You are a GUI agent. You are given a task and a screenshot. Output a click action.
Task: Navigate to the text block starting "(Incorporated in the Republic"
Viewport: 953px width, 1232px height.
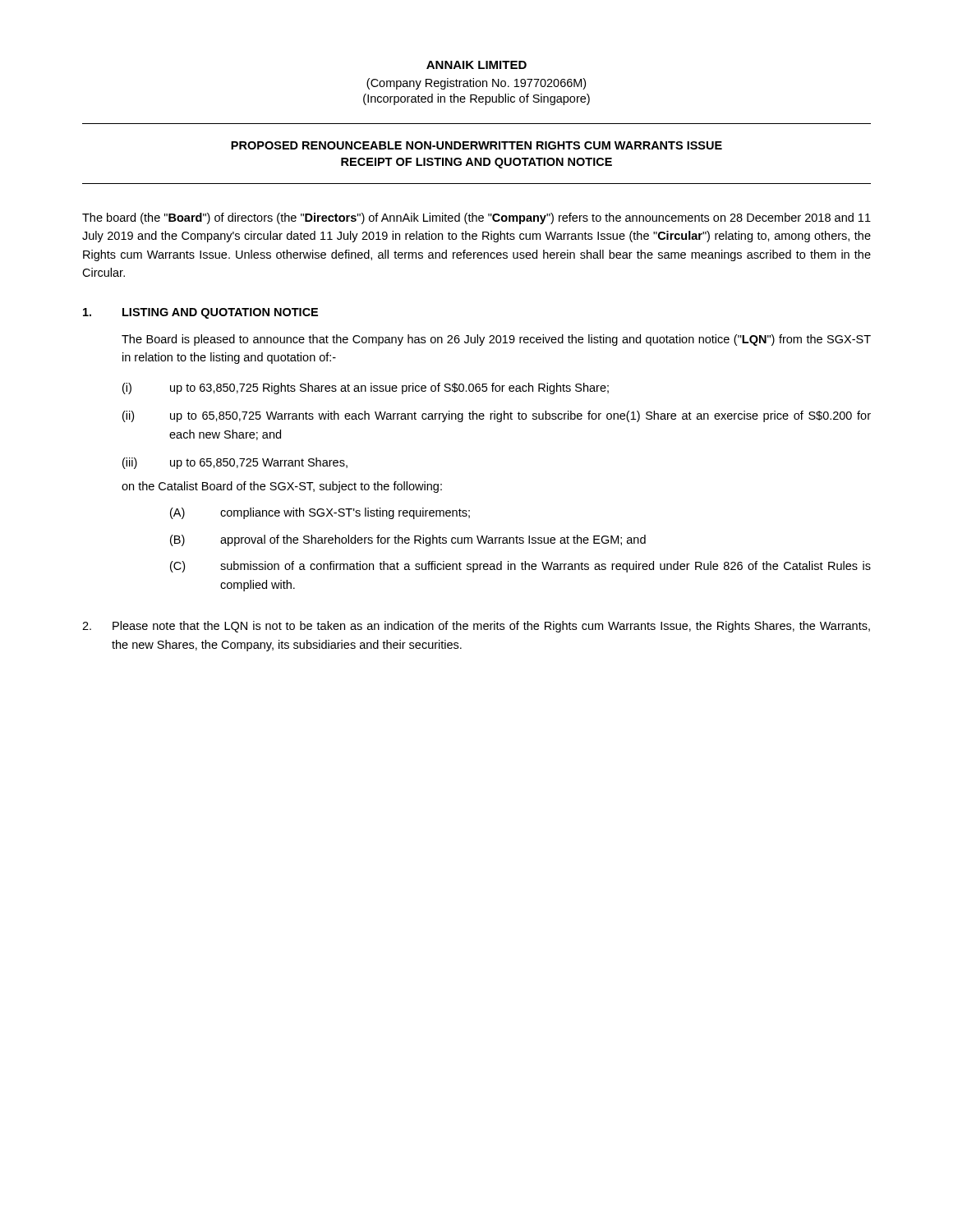coord(476,99)
